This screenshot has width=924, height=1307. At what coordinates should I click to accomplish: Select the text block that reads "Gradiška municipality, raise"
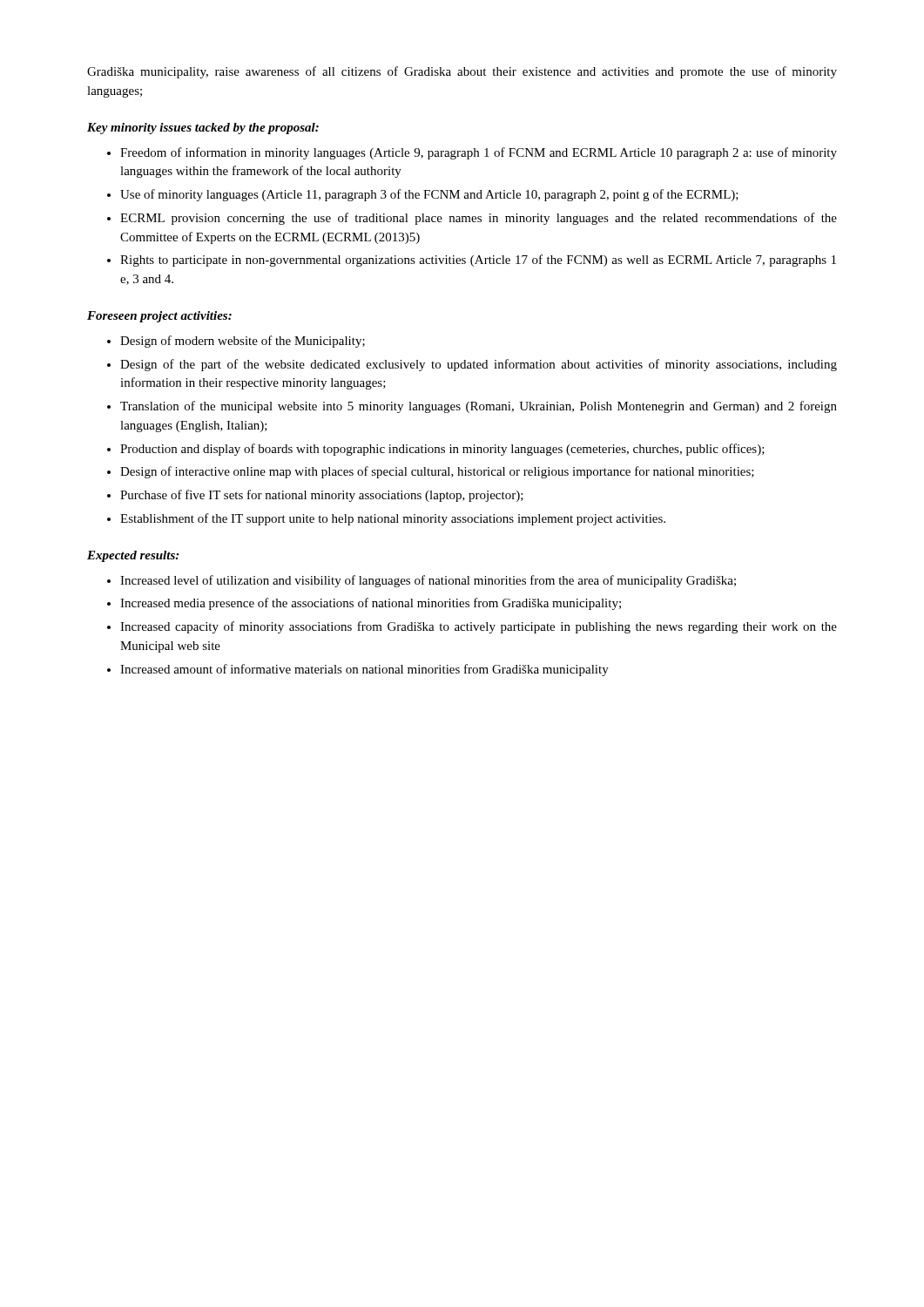tap(462, 81)
